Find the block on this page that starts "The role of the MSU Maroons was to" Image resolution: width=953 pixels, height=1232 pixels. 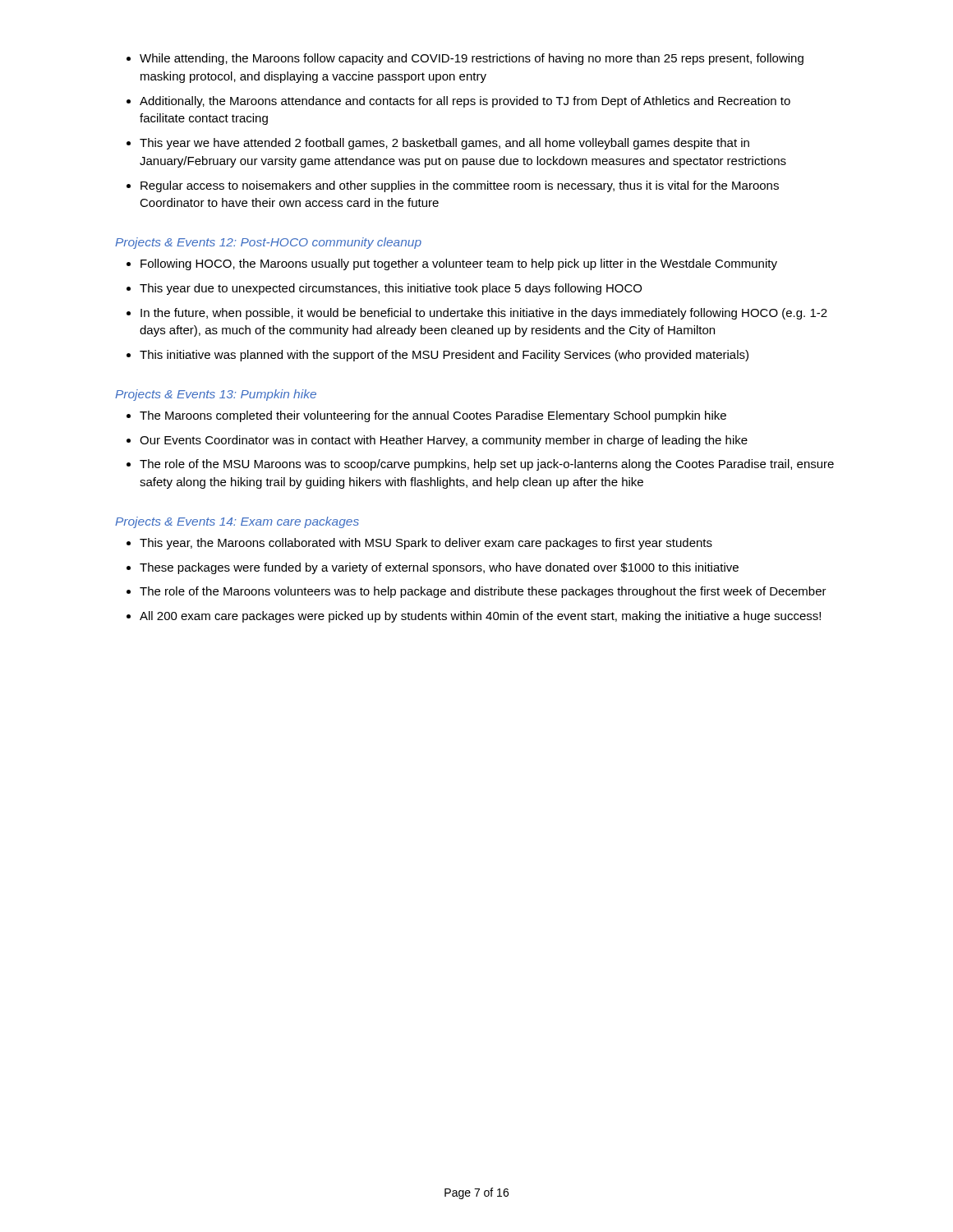coord(489,473)
